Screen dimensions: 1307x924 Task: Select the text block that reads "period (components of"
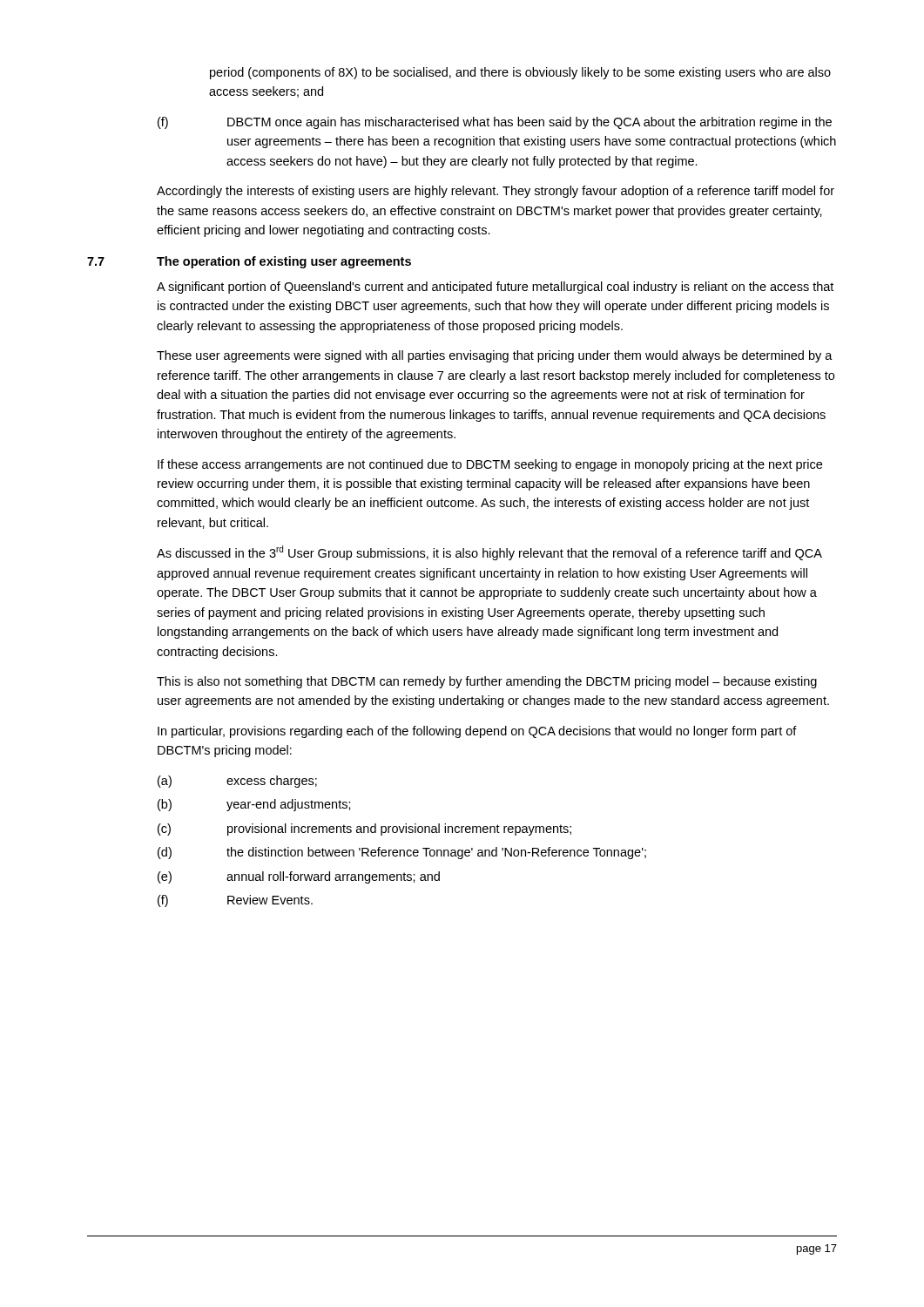[520, 82]
